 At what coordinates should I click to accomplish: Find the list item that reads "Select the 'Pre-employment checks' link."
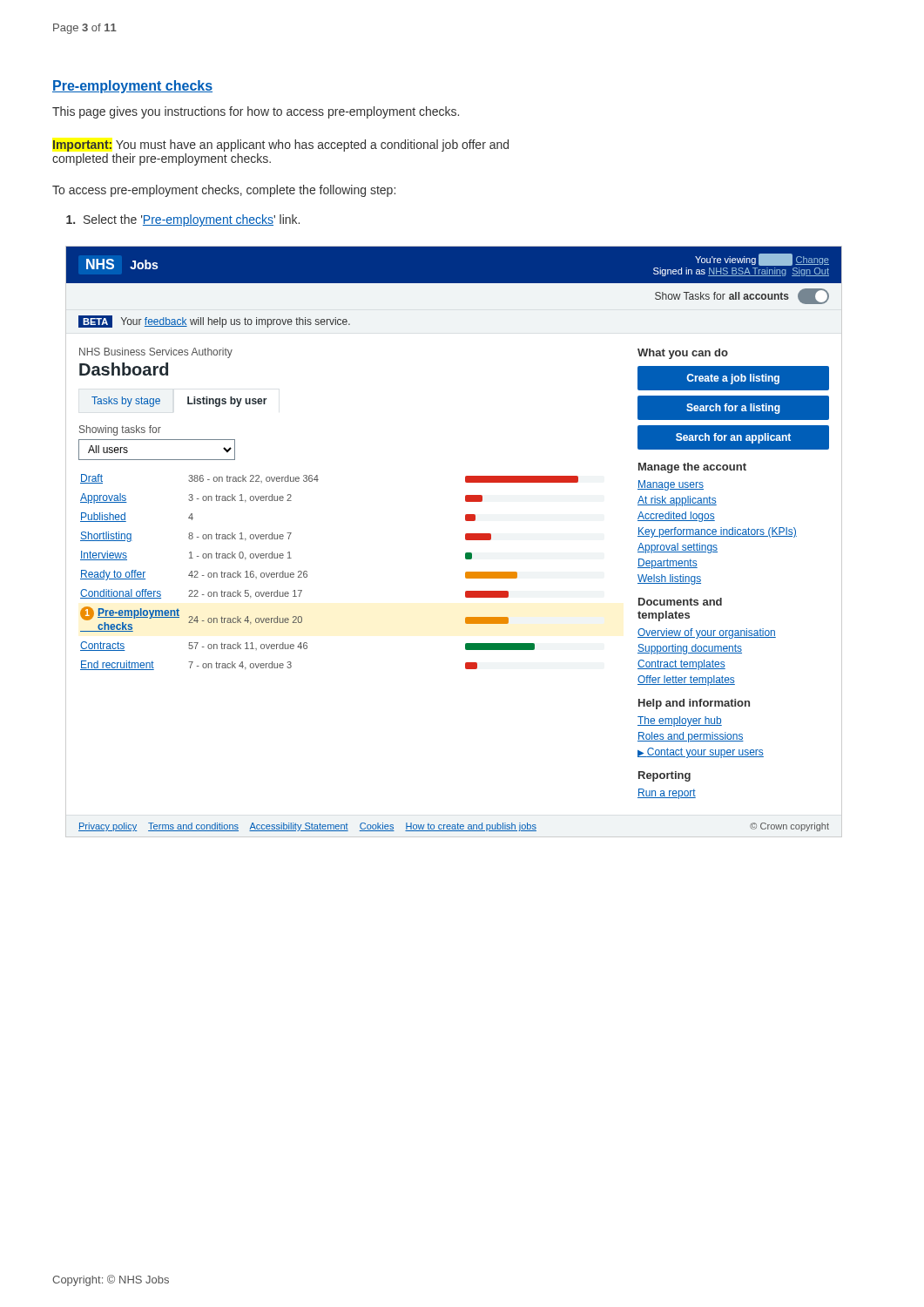[177, 220]
